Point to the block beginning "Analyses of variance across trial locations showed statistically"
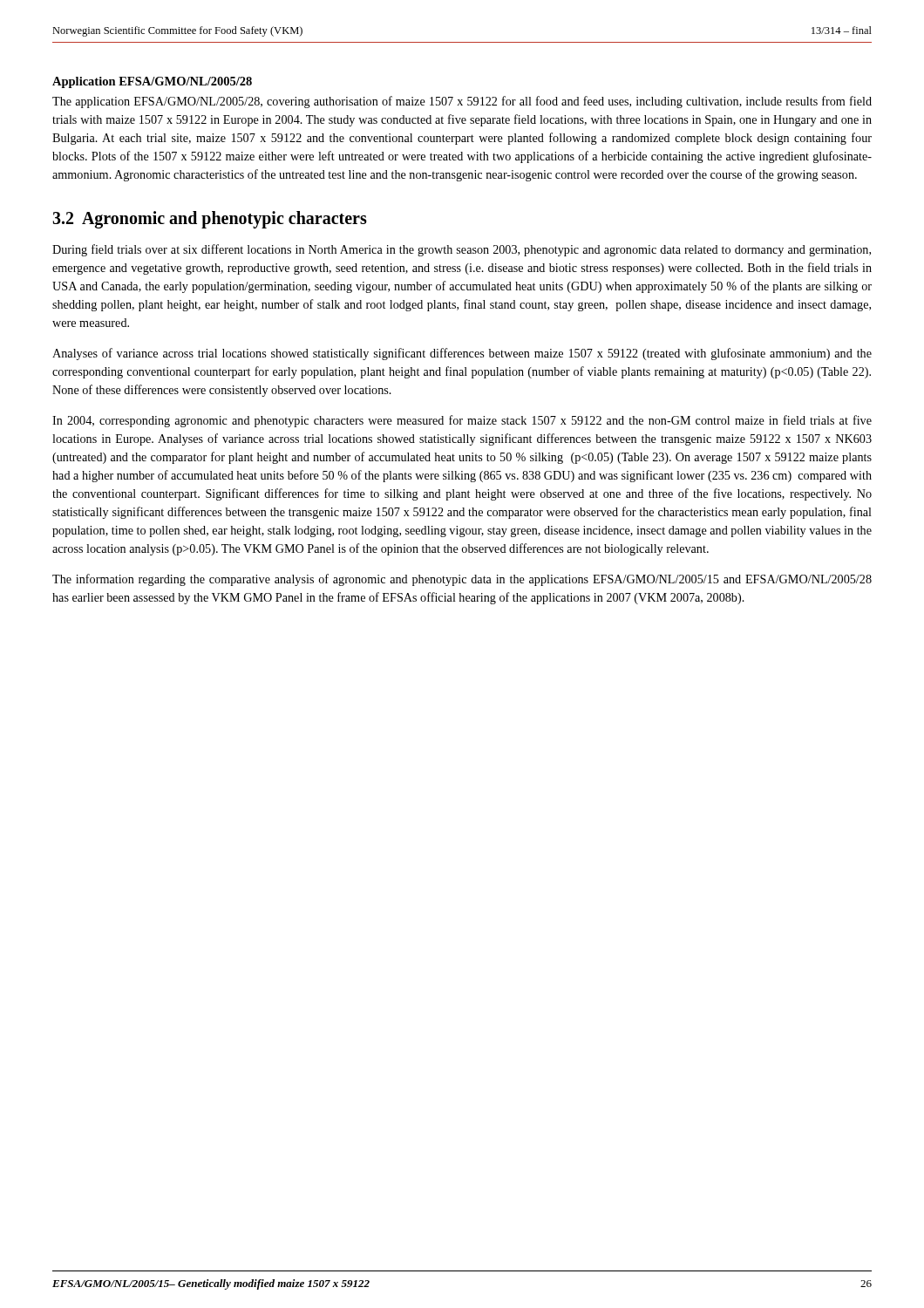Viewport: 924px width, 1308px height. coord(462,372)
